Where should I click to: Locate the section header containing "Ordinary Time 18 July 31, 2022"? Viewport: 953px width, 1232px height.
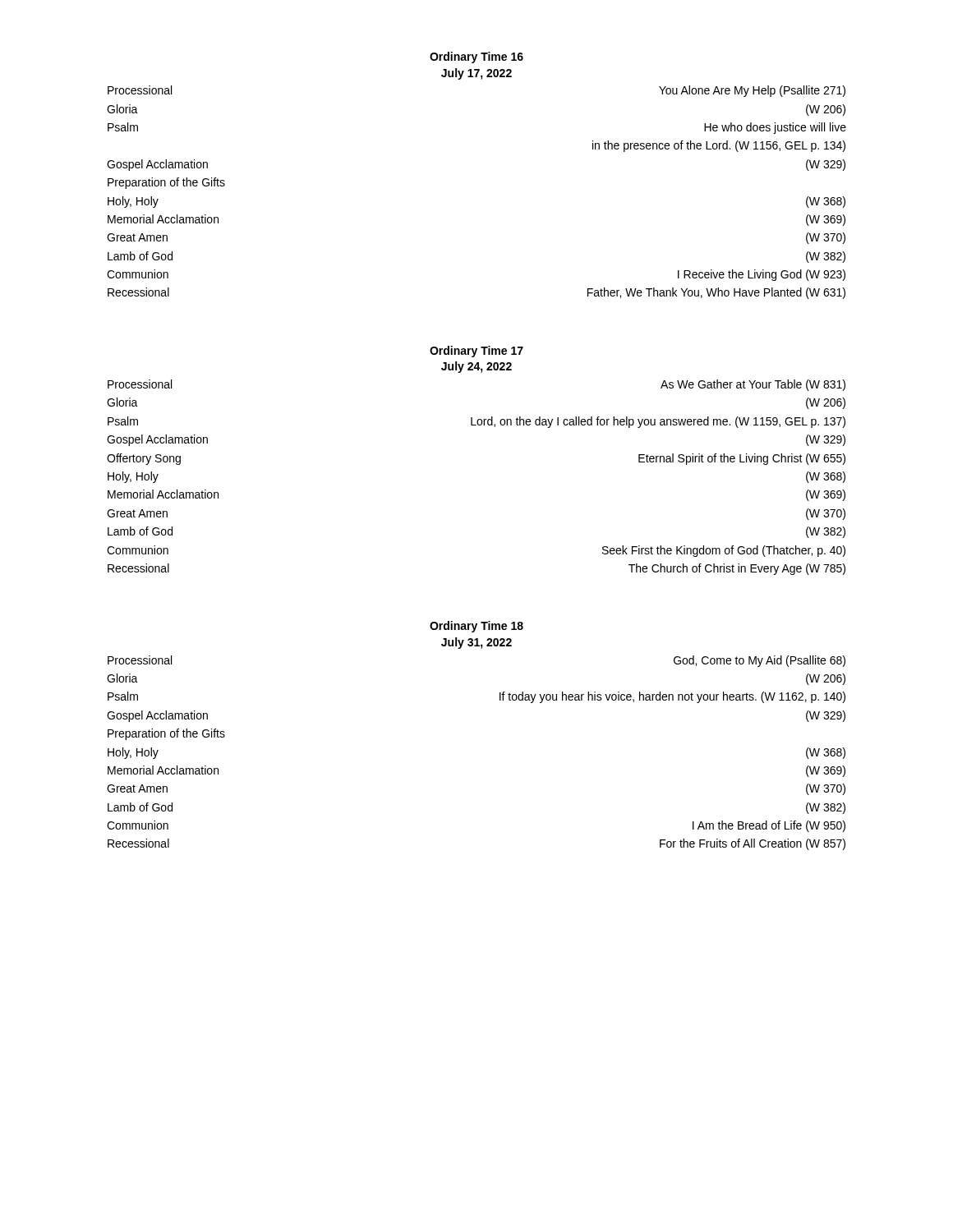pos(476,635)
